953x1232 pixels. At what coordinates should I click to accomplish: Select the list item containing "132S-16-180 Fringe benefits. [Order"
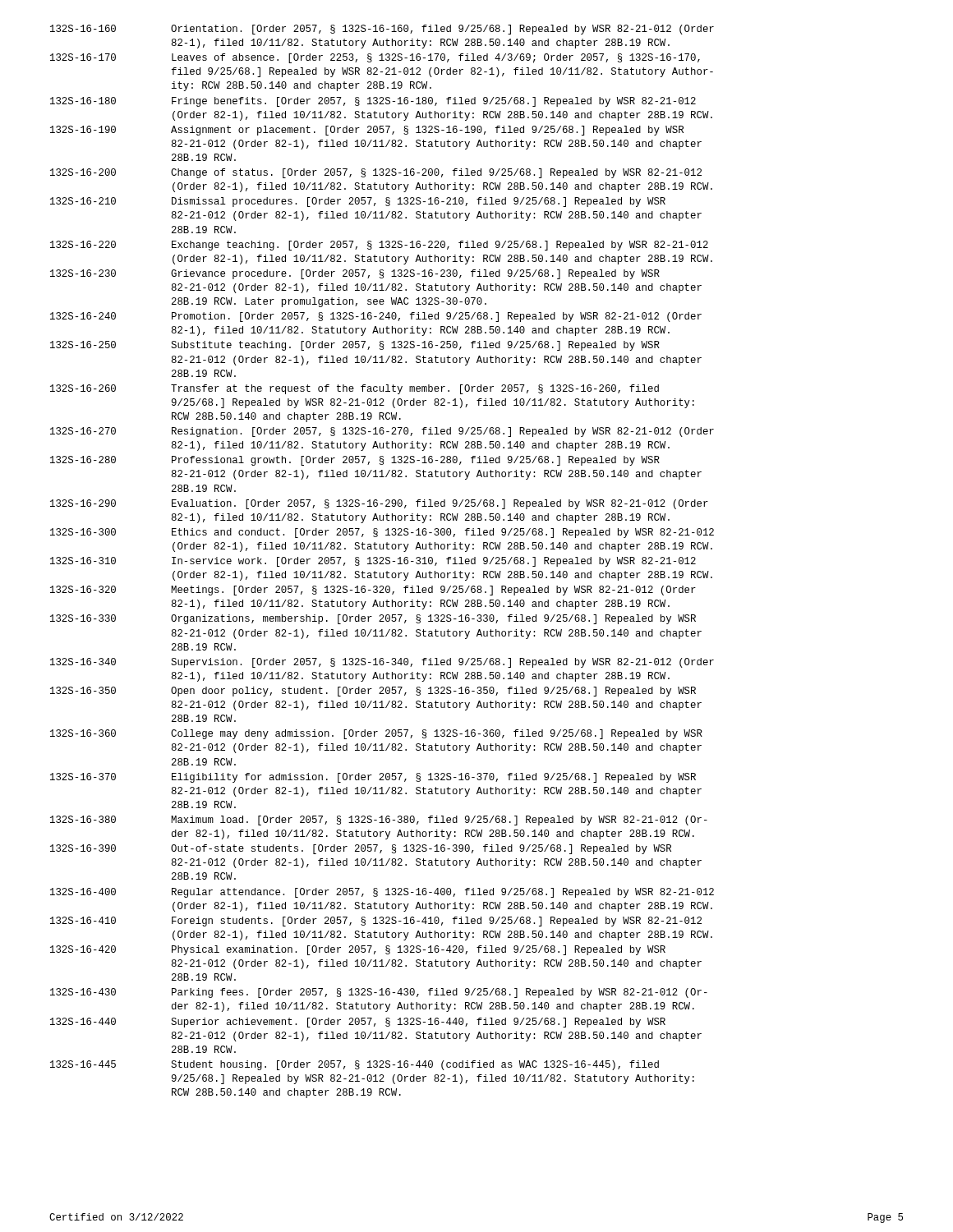click(x=476, y=109)
